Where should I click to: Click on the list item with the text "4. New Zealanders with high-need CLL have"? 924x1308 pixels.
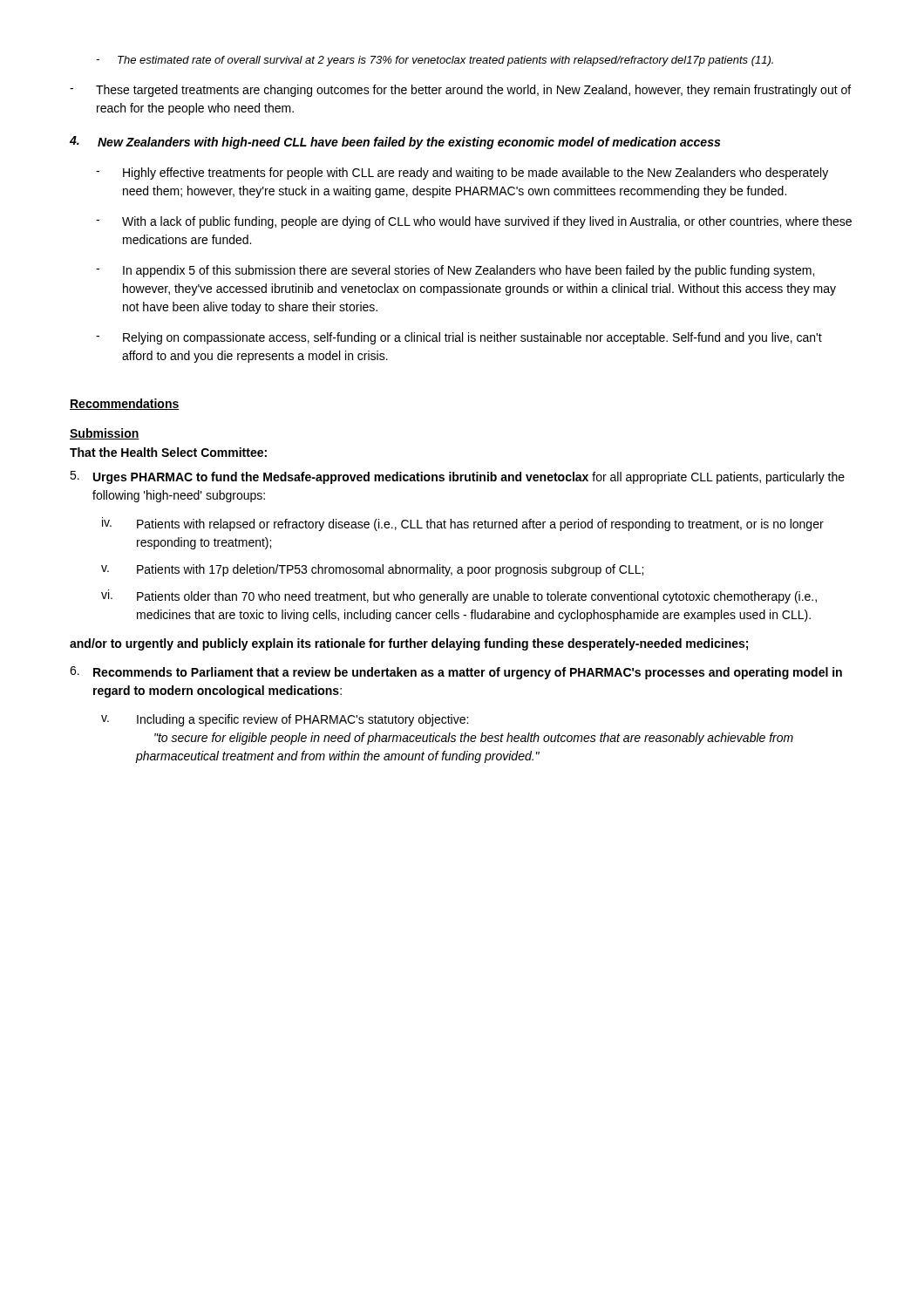pos(462,142)
